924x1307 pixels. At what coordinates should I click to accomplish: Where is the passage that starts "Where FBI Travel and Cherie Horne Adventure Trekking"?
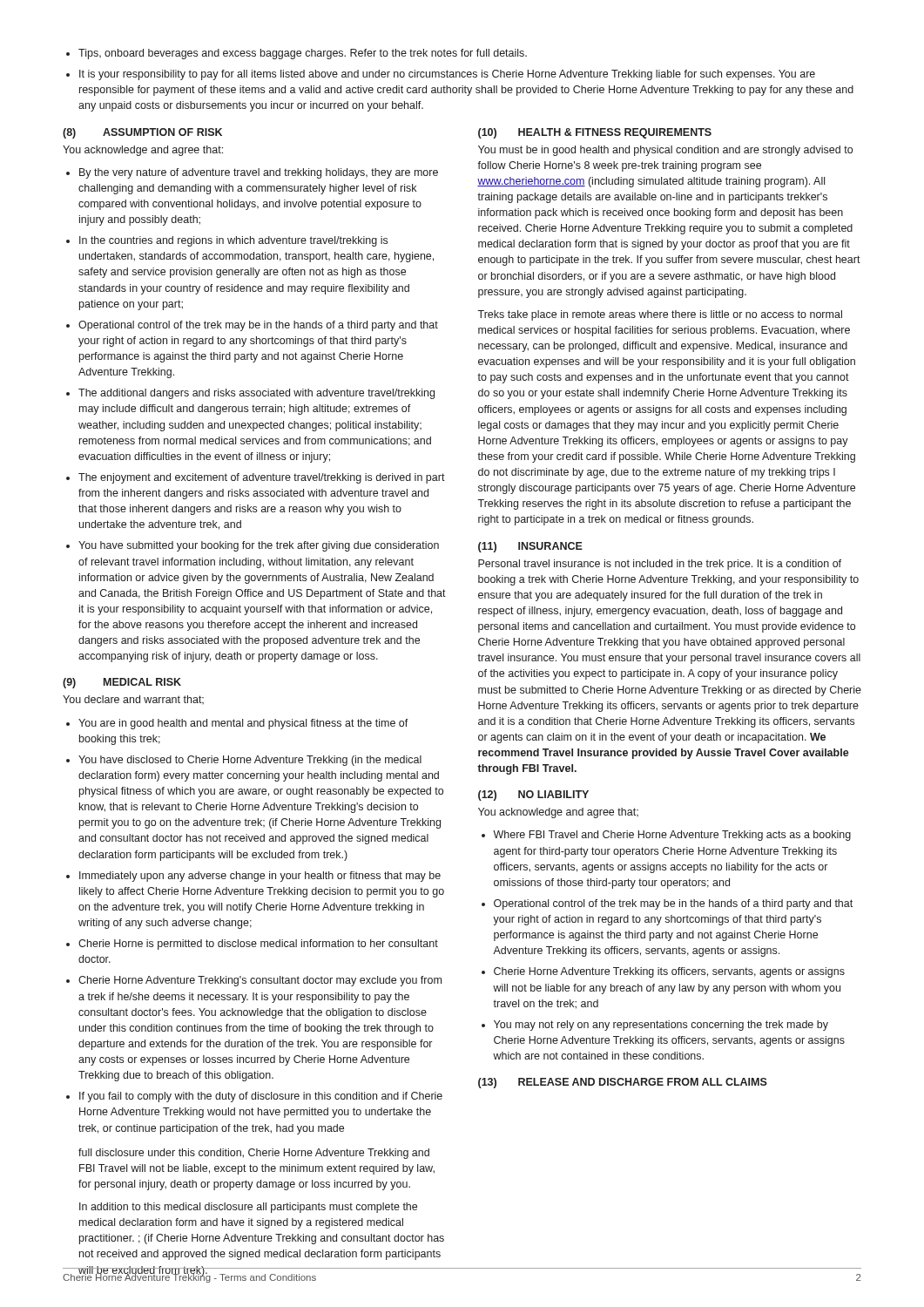(672, 859)
